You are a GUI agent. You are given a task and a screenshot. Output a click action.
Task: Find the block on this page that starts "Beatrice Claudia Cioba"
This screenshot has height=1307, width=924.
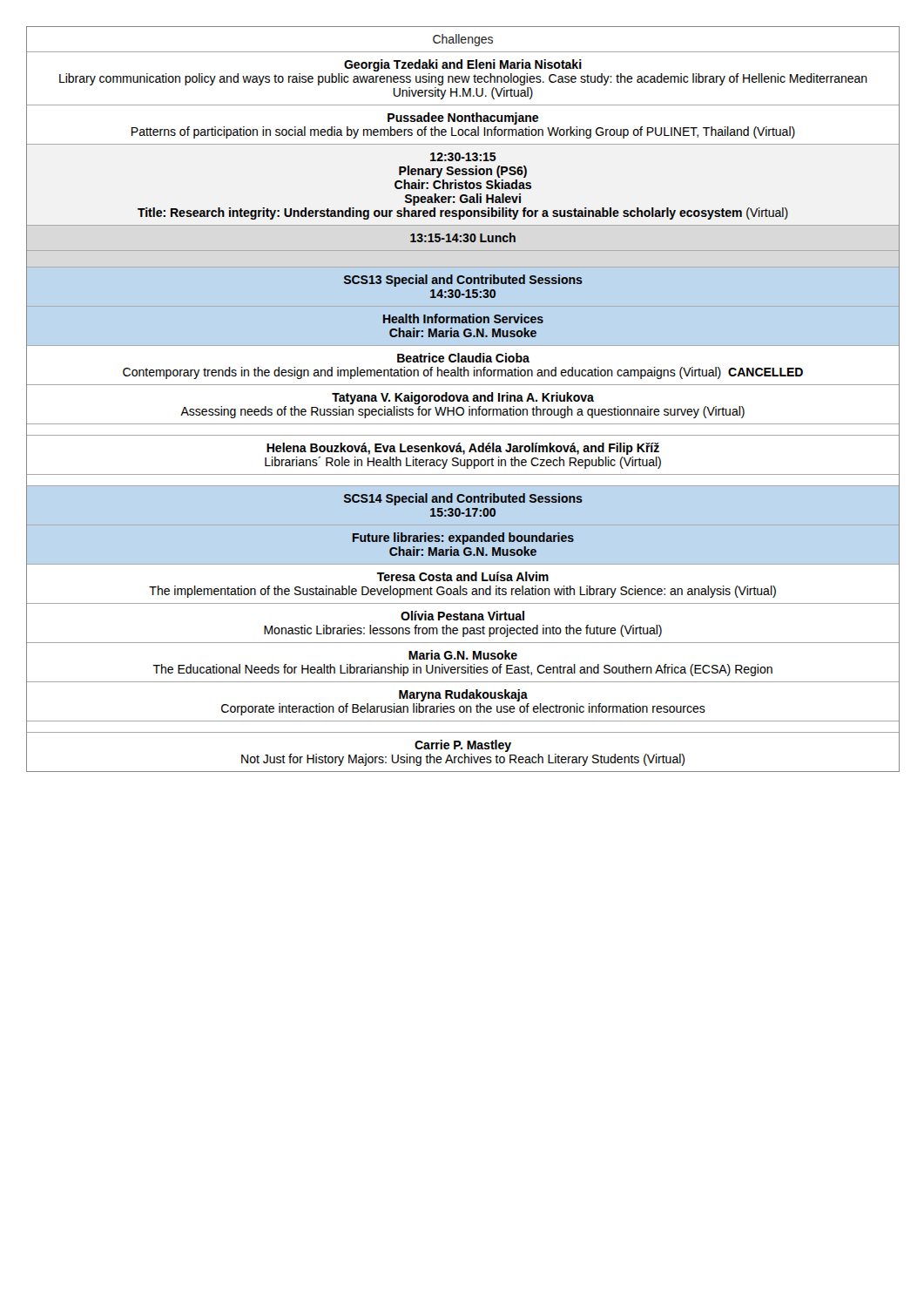[x=463, y=365]
